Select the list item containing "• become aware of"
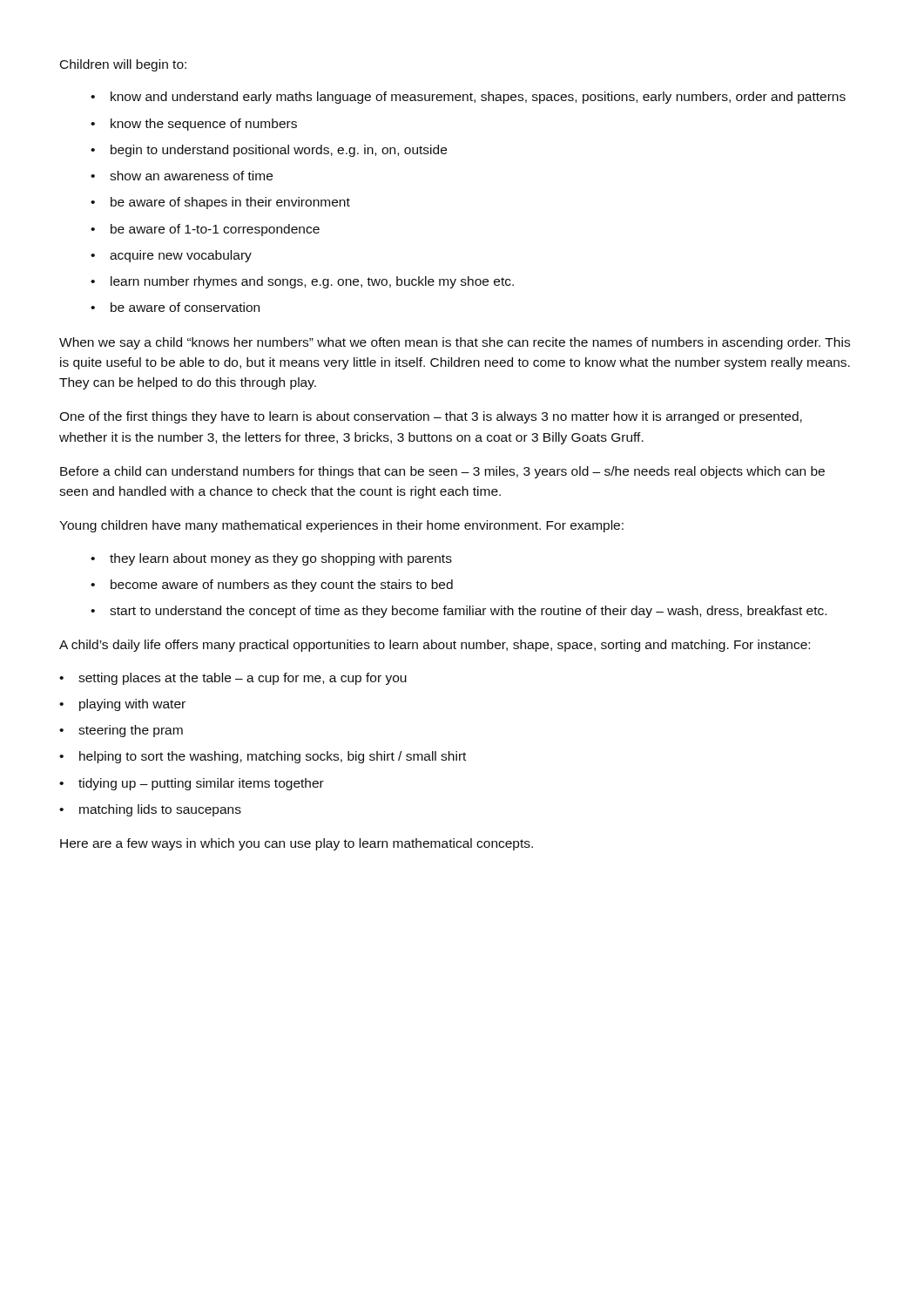This screenshot has height=1307, width=924. (x=272, y=584)
